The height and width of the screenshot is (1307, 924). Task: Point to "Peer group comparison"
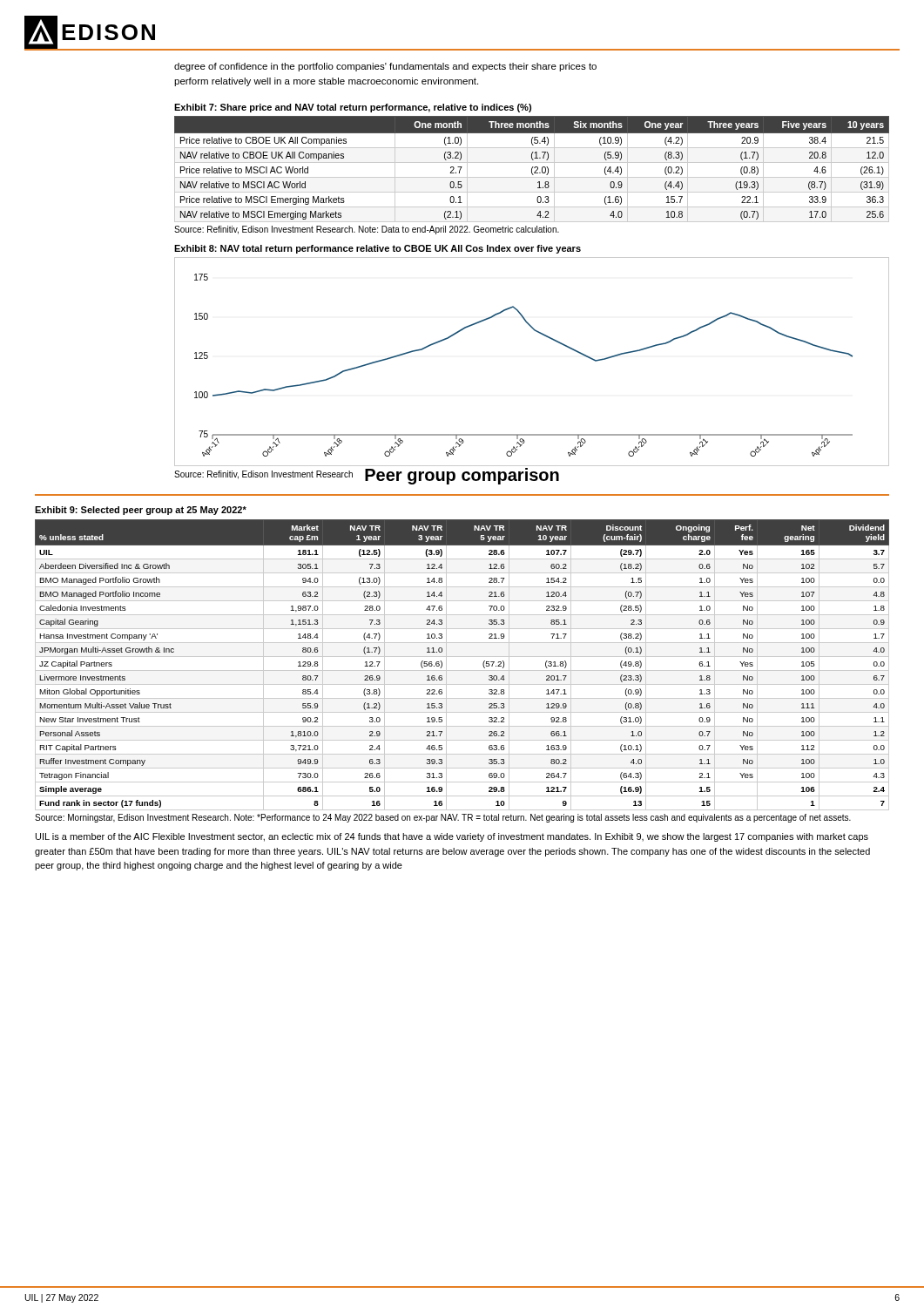(462, 475)
